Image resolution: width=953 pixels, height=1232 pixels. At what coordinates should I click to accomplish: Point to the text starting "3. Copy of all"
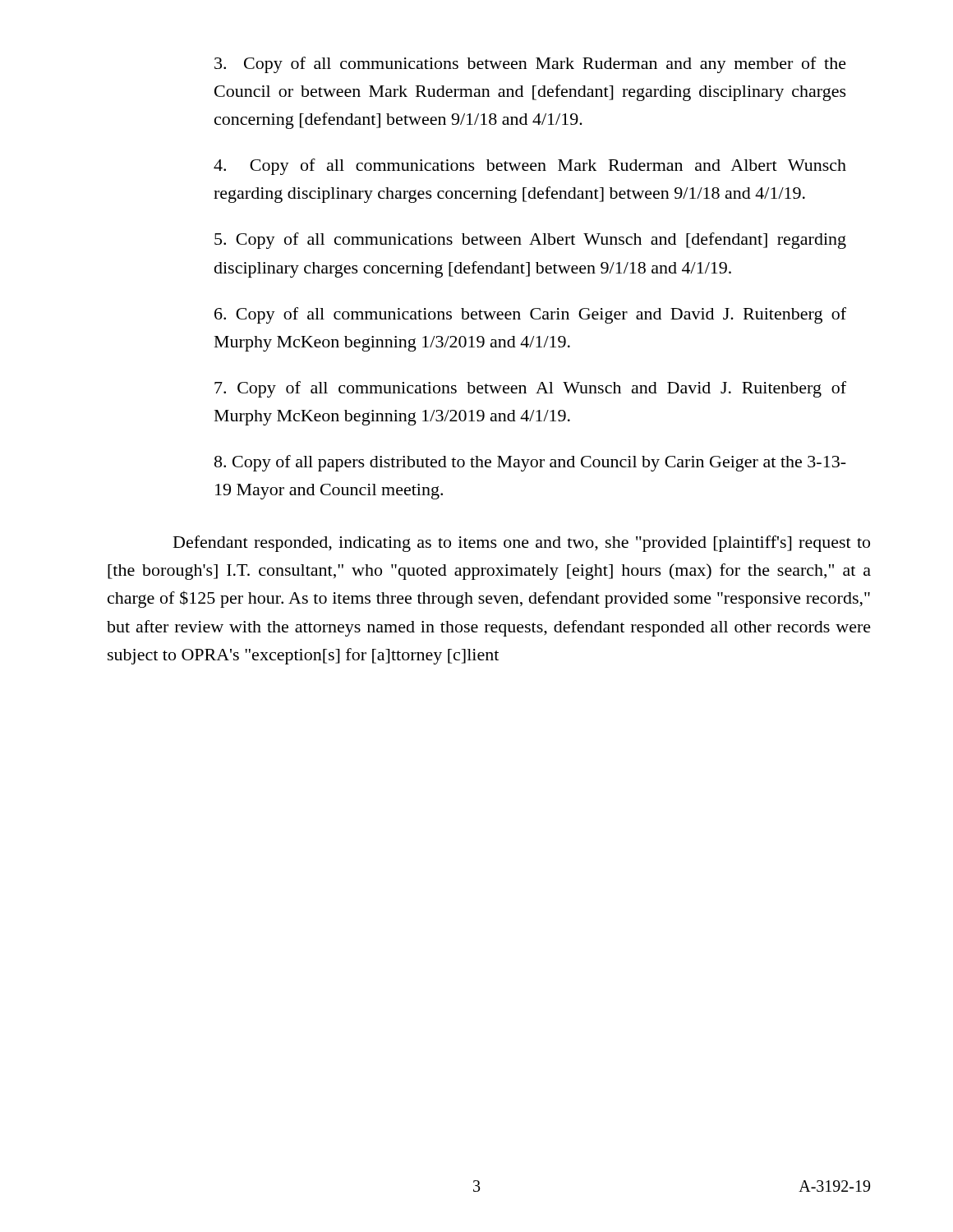pyautogui.click(x=530, y=91)
